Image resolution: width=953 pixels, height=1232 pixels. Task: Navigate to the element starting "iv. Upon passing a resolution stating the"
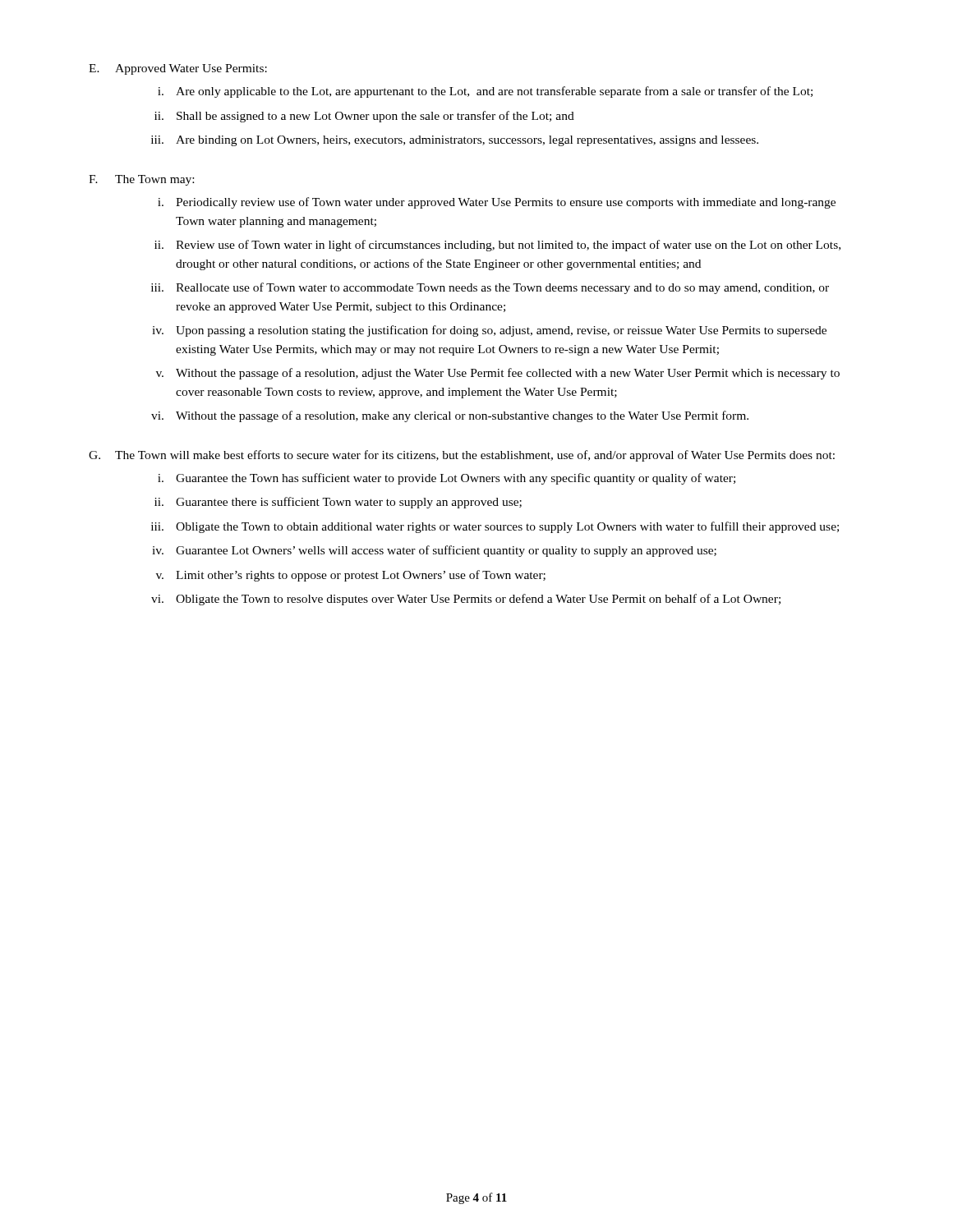pyautogui.click(x=490, y=340)
